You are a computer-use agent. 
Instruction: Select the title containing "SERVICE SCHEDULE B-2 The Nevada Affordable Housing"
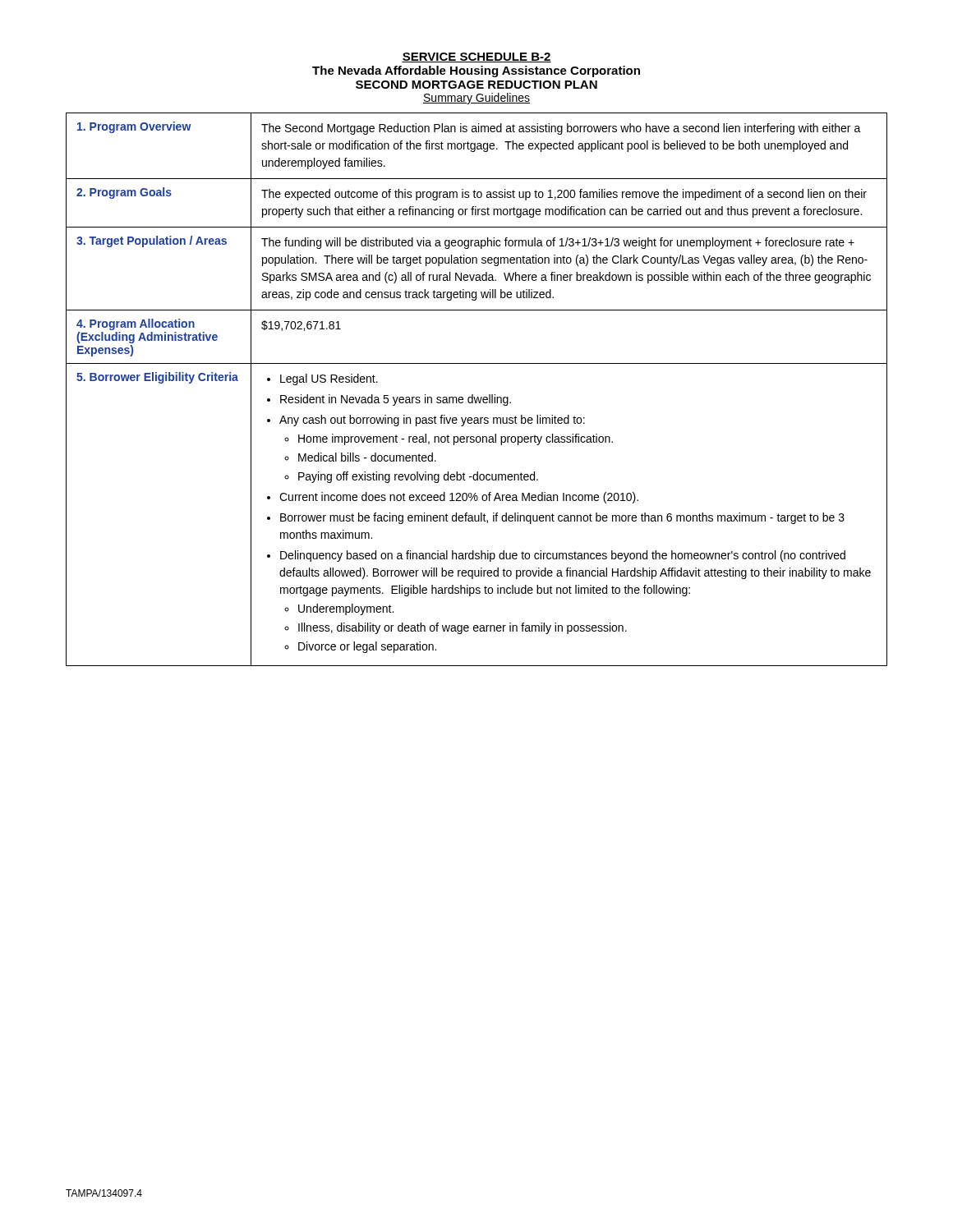tap(476, 77)
